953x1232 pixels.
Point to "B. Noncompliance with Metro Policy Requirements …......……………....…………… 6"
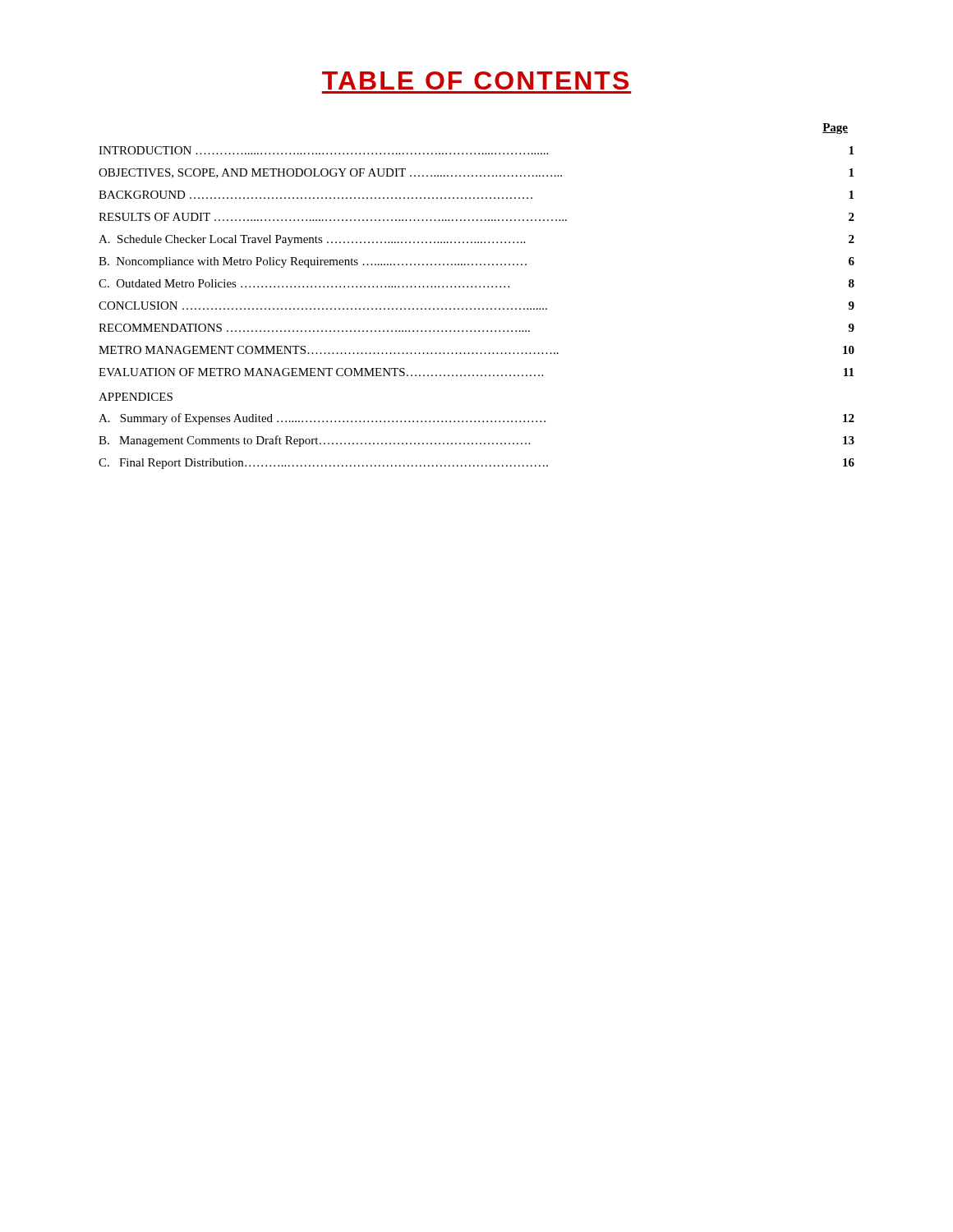(476, 262)
